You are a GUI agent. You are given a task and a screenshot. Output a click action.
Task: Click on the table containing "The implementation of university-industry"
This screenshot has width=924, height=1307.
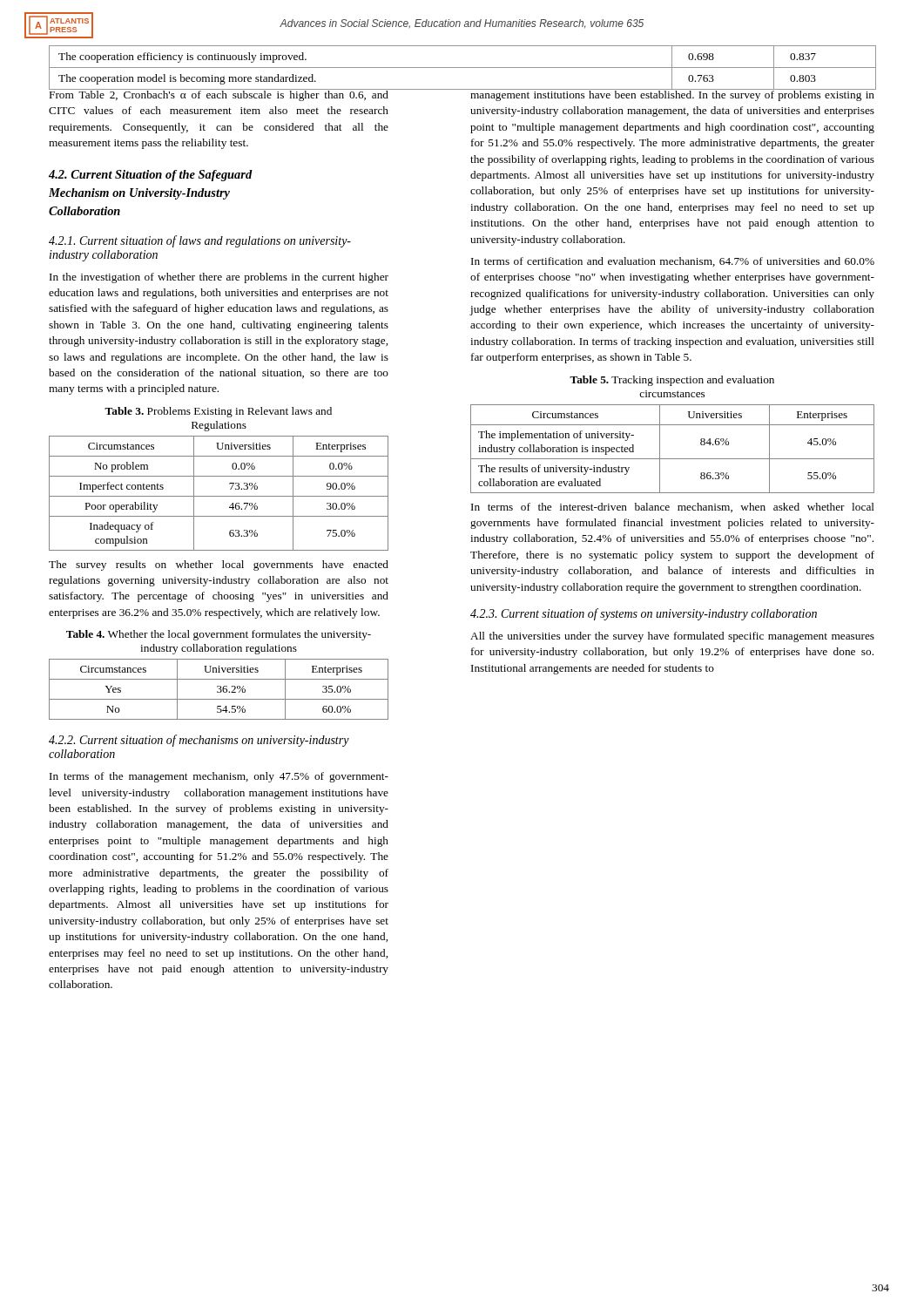pyautogui.click(x=672, y=448)
